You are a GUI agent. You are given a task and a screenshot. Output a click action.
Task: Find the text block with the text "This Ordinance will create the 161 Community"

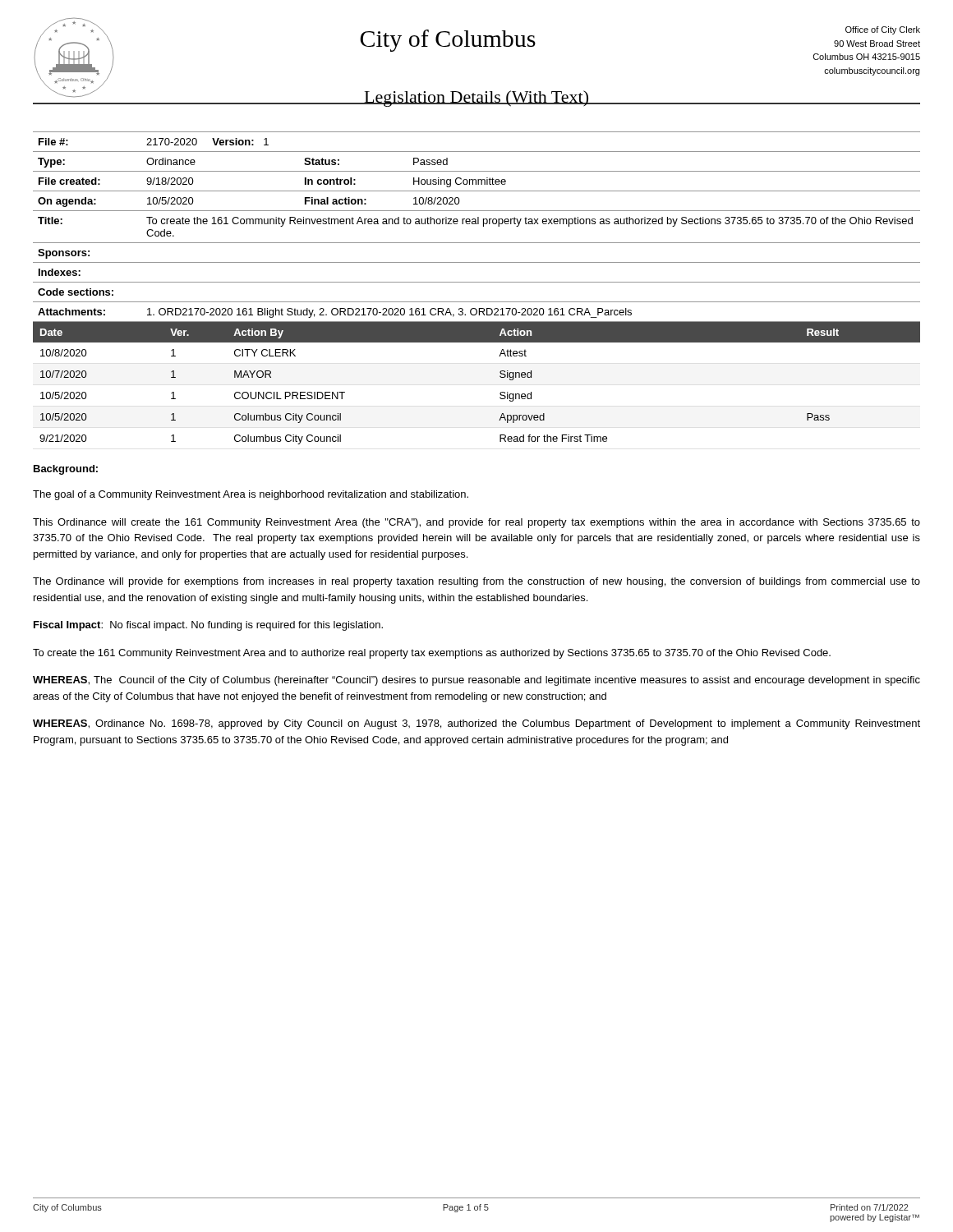(476, 538)
